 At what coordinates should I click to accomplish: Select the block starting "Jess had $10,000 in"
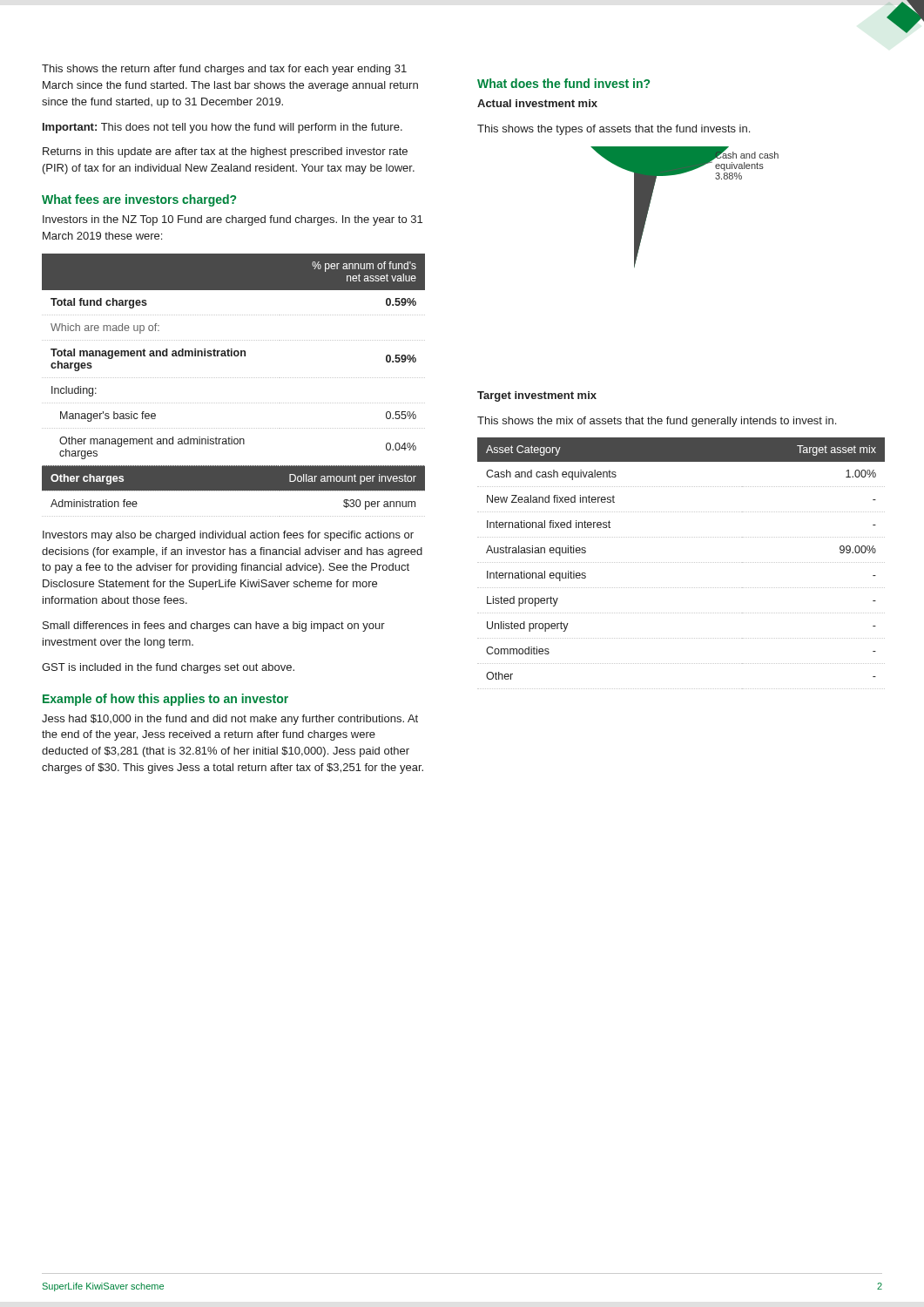233,743
